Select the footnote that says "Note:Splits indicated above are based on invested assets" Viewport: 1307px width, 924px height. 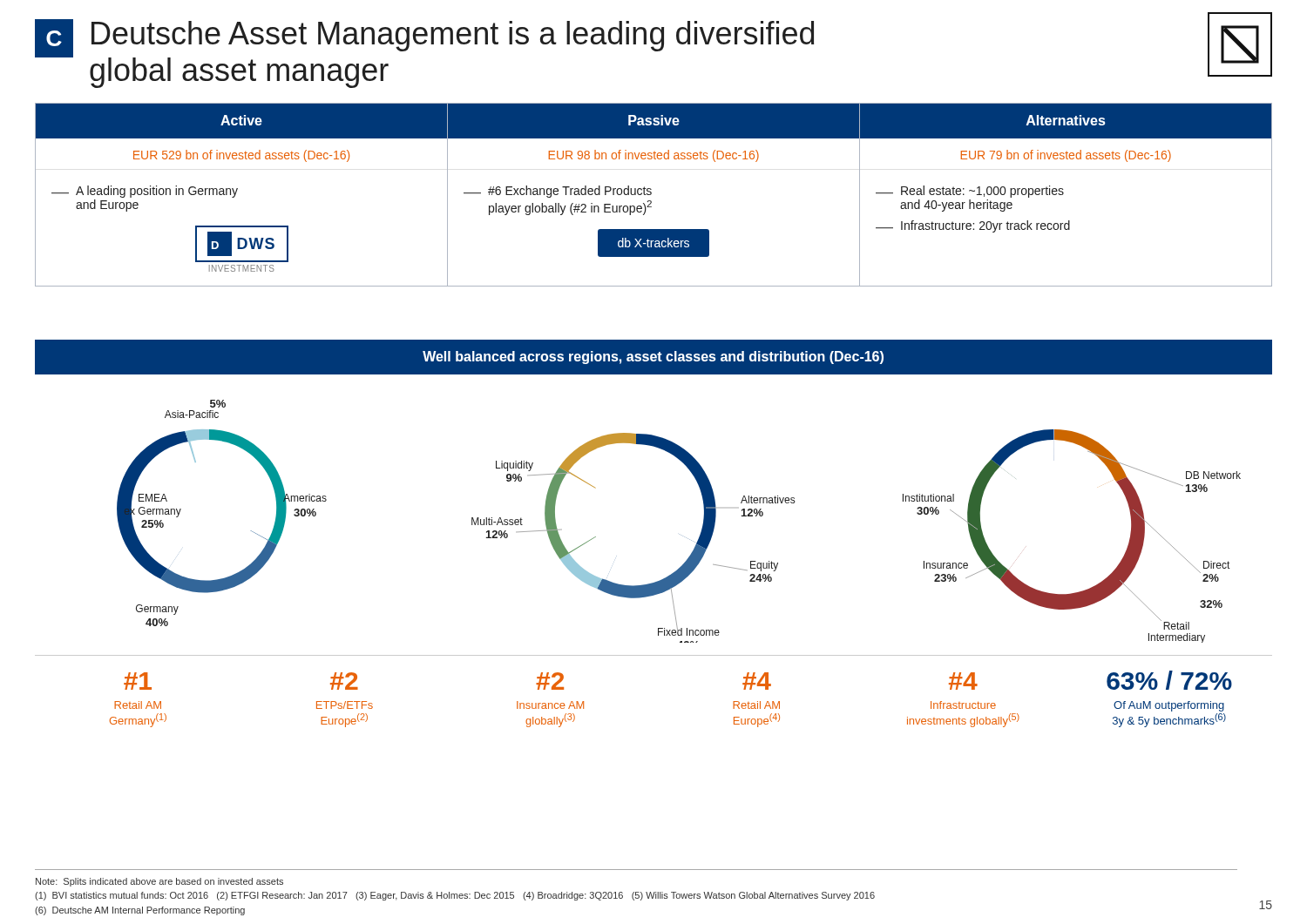tap(636, 895)
